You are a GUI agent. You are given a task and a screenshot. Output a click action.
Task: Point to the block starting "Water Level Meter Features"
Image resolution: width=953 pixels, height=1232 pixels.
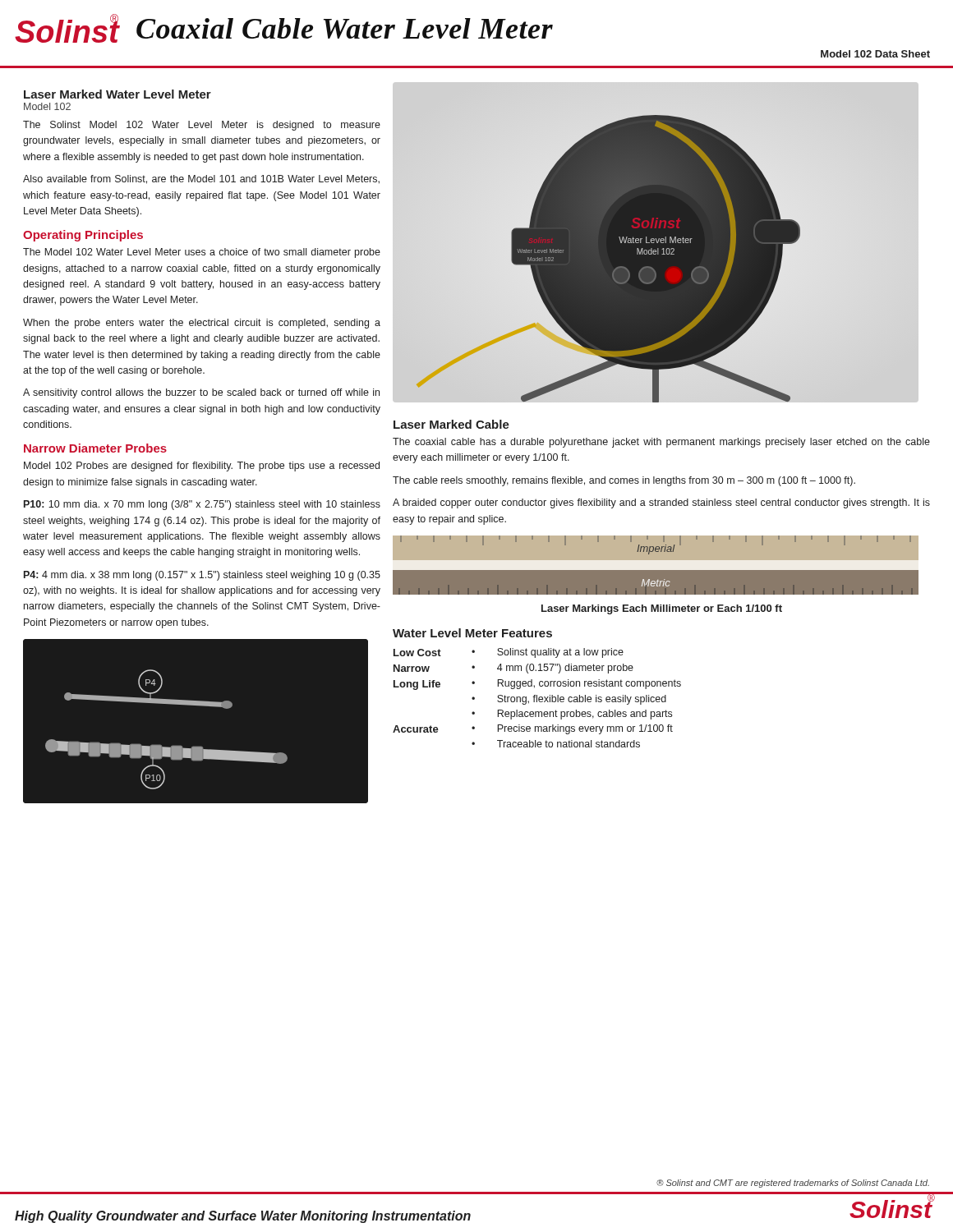click(473, 633)
